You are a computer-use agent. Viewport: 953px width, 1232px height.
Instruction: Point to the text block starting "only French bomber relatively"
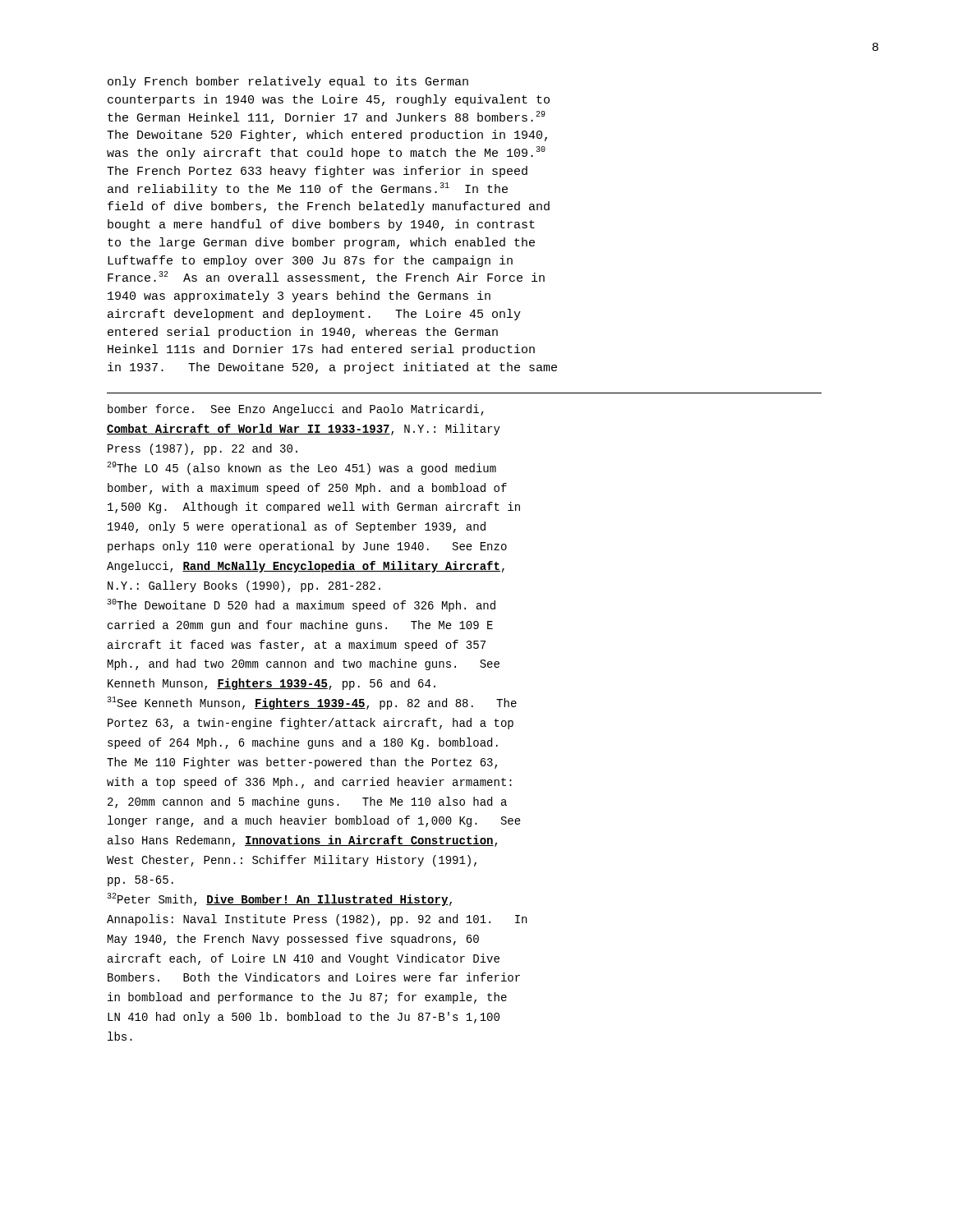[464, 234]
